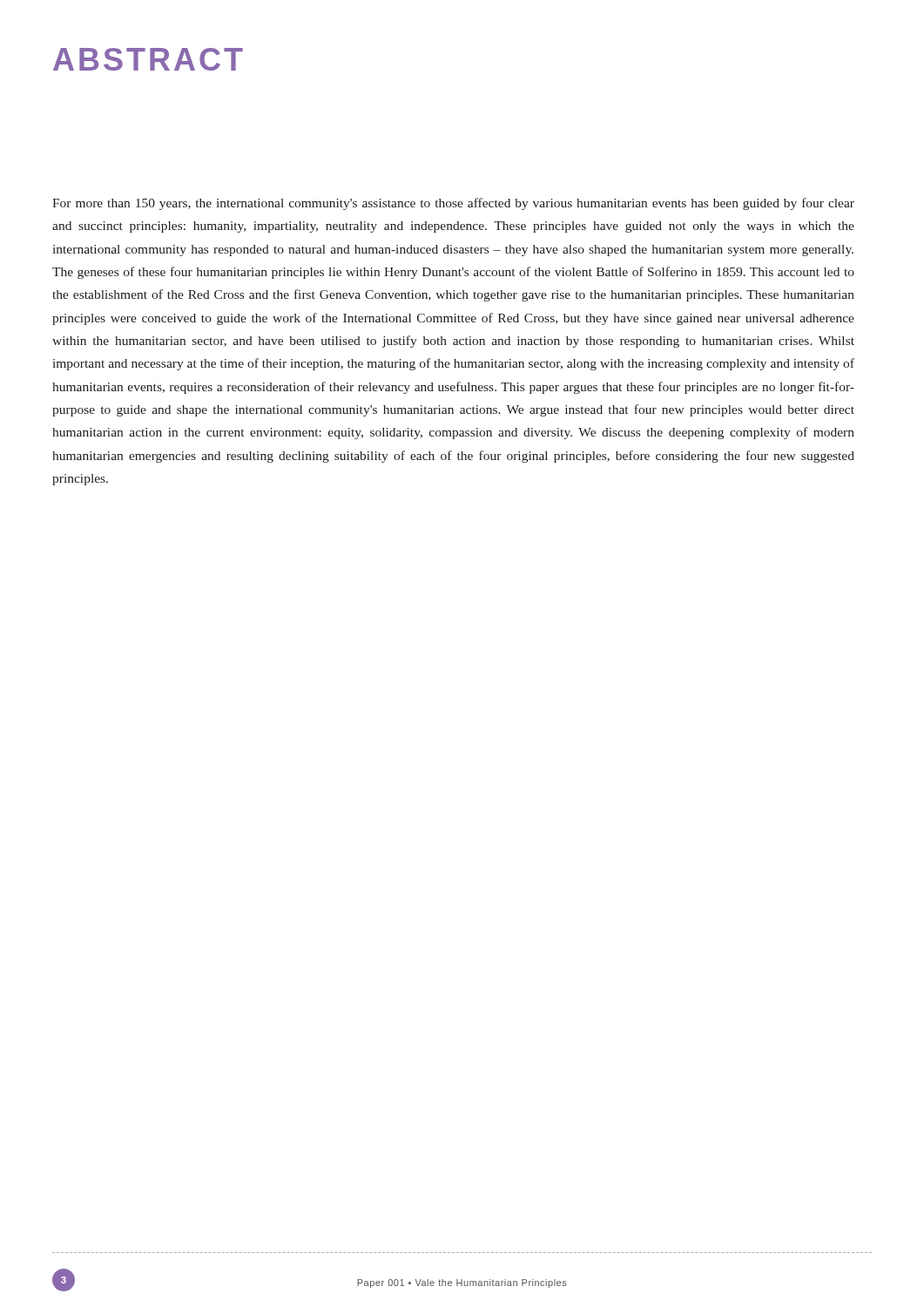924x1307 pixels.
Task: Select the title
Action: point(149,60)
